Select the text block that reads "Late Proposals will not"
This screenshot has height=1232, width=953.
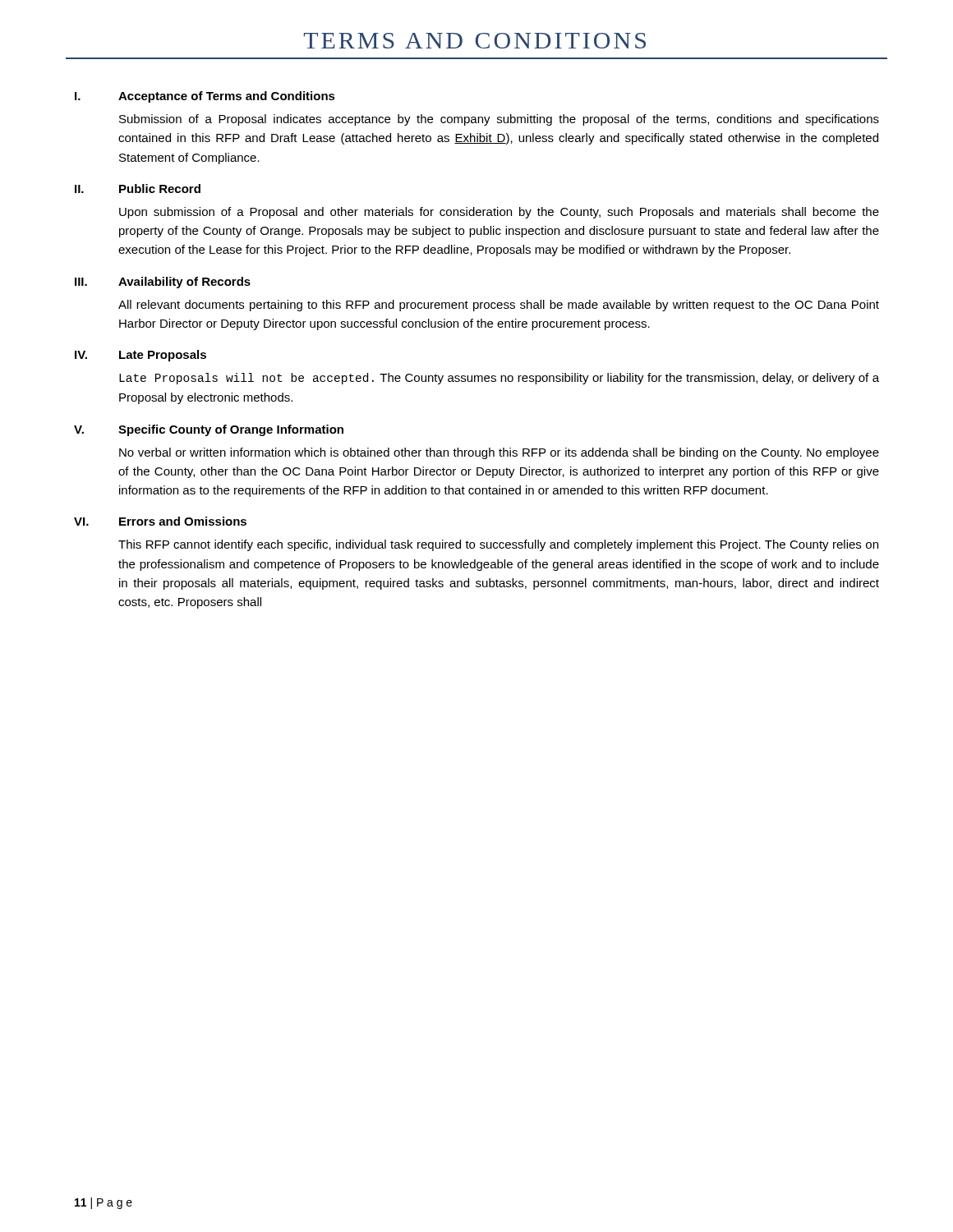click(x=499, y=388)
